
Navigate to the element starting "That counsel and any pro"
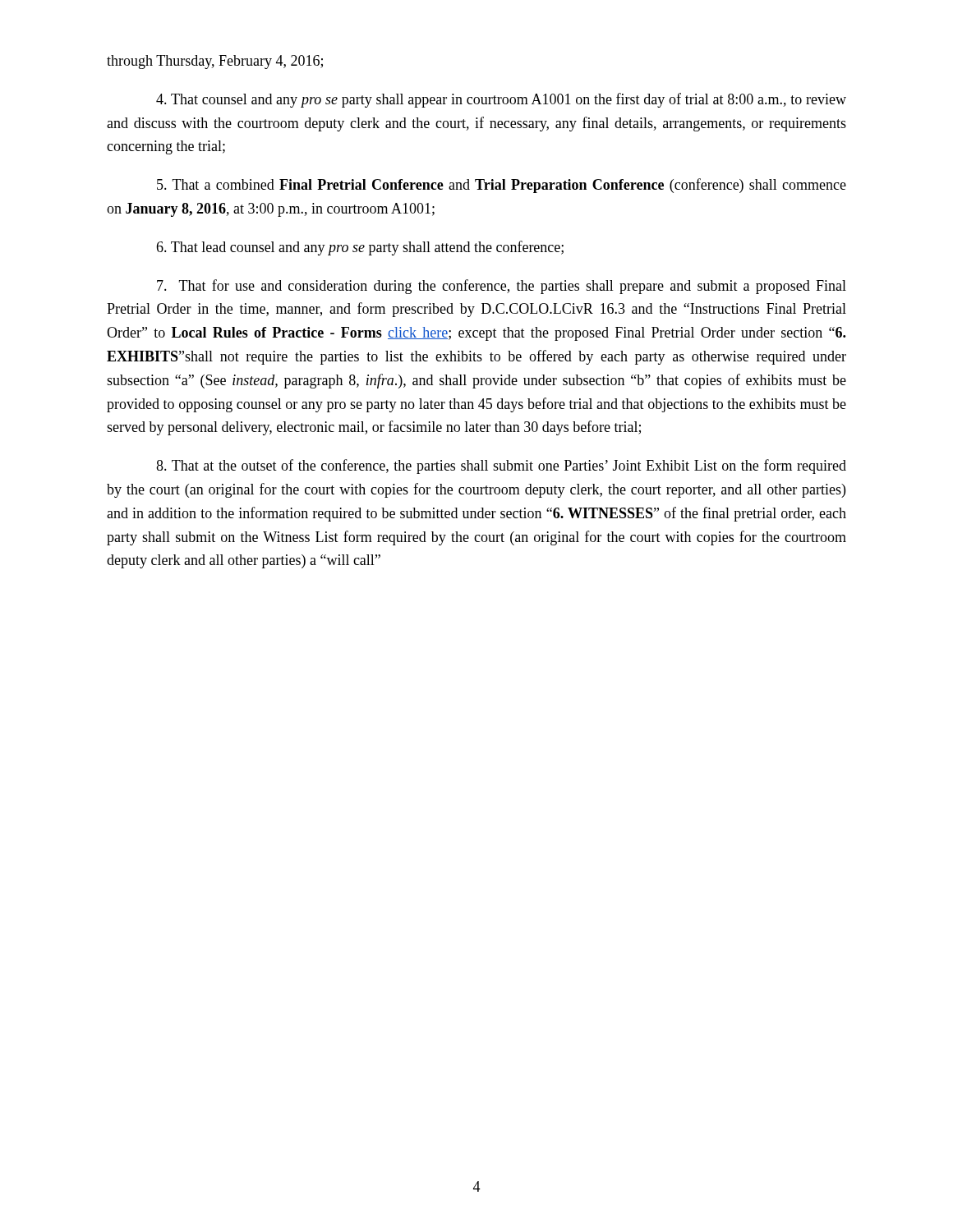[476, 123]
